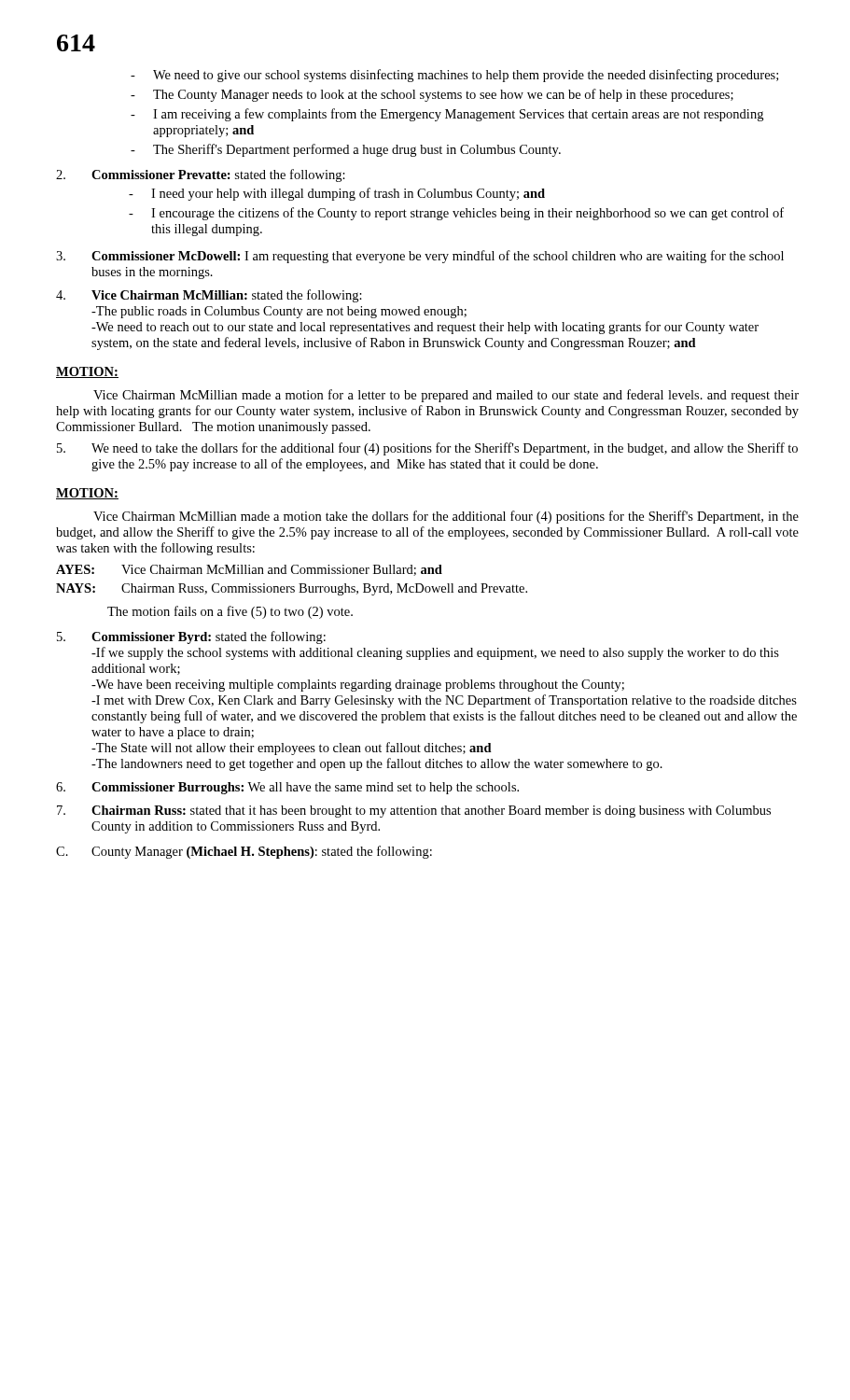Click the passage that begins "- We need to give our school systems"
Screen dimensions: 1400x850
pyautogui.click(x=465, y=75)
